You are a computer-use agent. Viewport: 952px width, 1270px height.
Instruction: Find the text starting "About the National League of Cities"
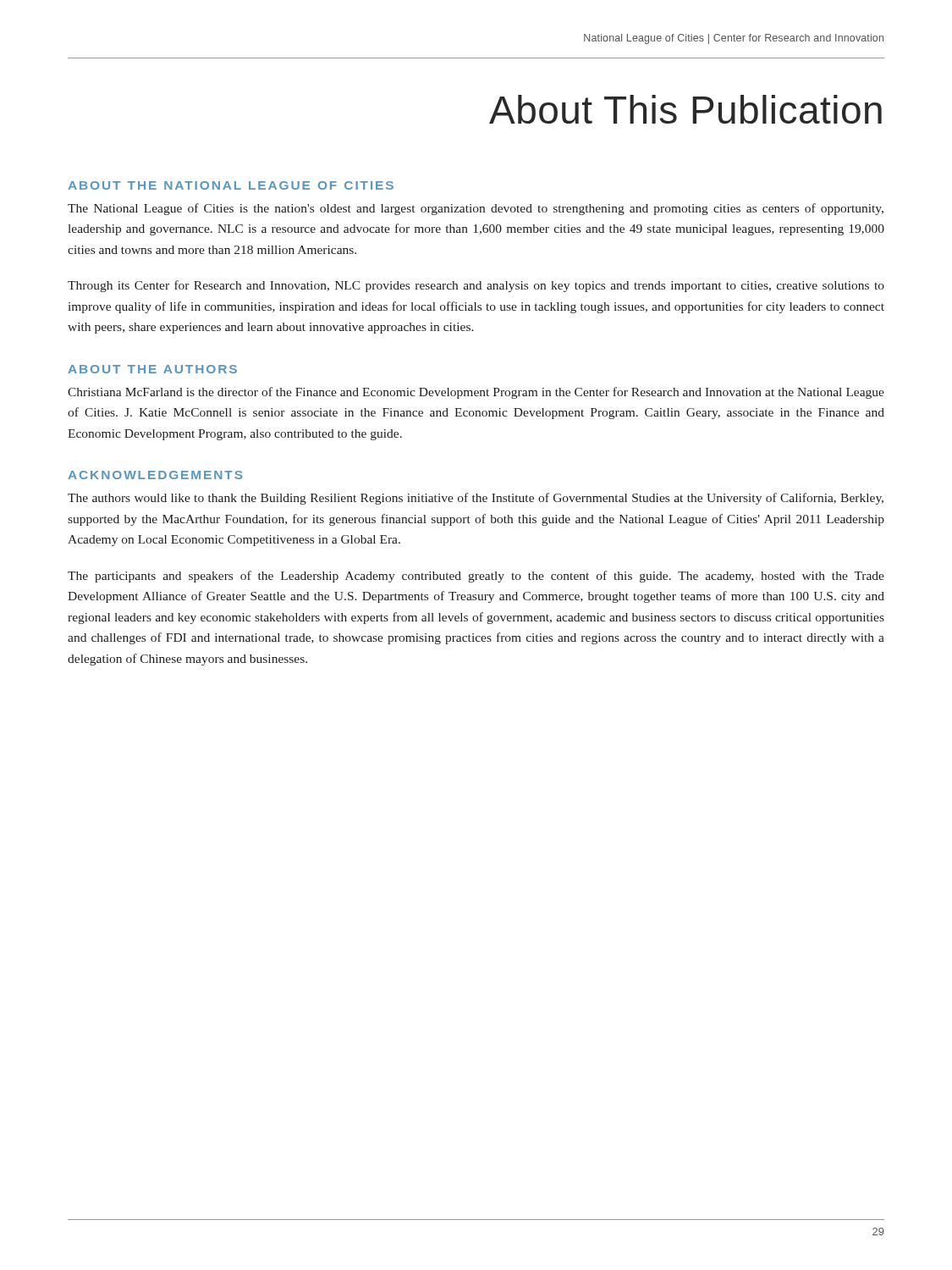(232, 185)
